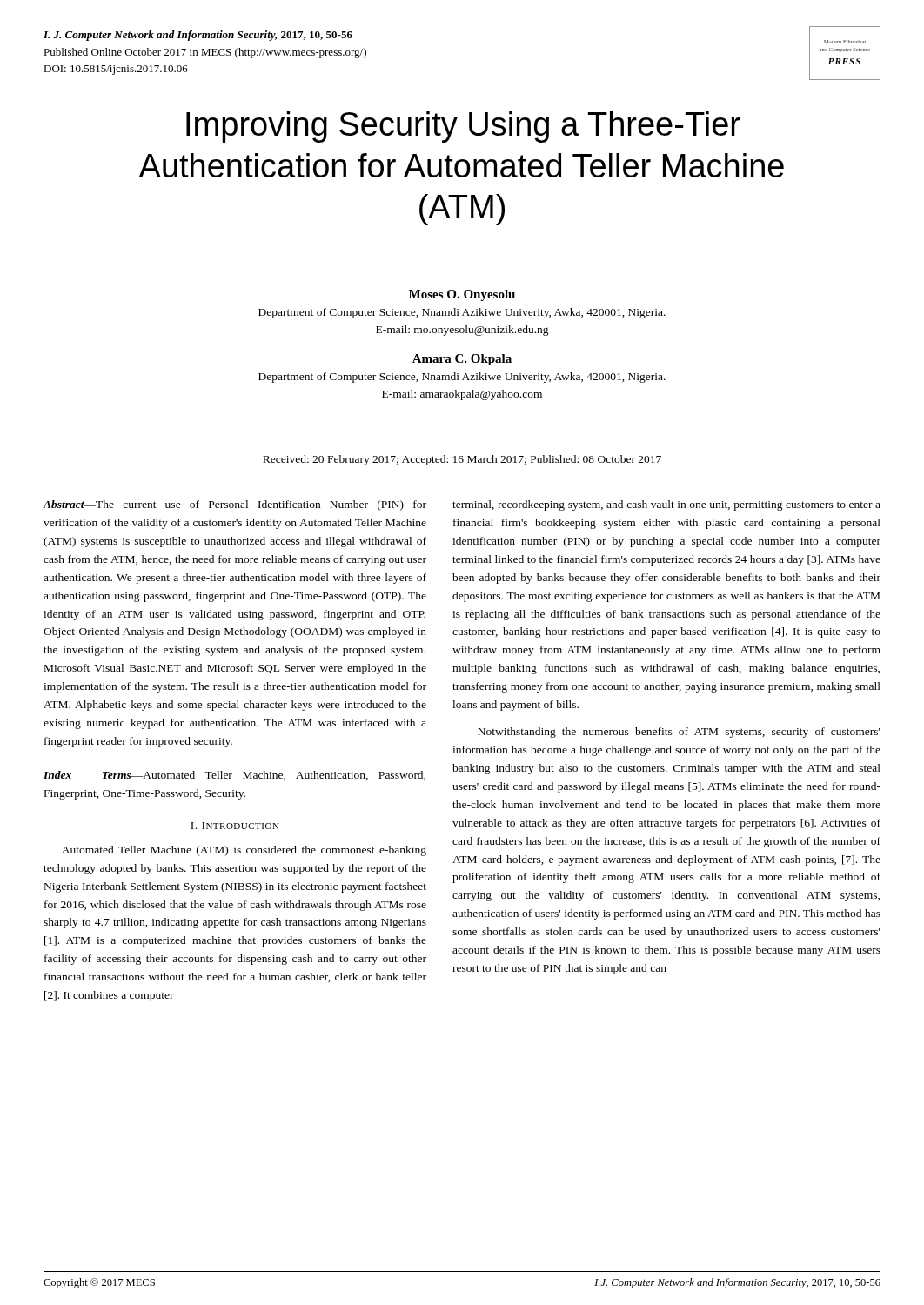Screen dimensions: 1305x924
Task: Find the section header containing "I. INTRODUCTION"
Action: pyautogui.click(x=235, y=825)
